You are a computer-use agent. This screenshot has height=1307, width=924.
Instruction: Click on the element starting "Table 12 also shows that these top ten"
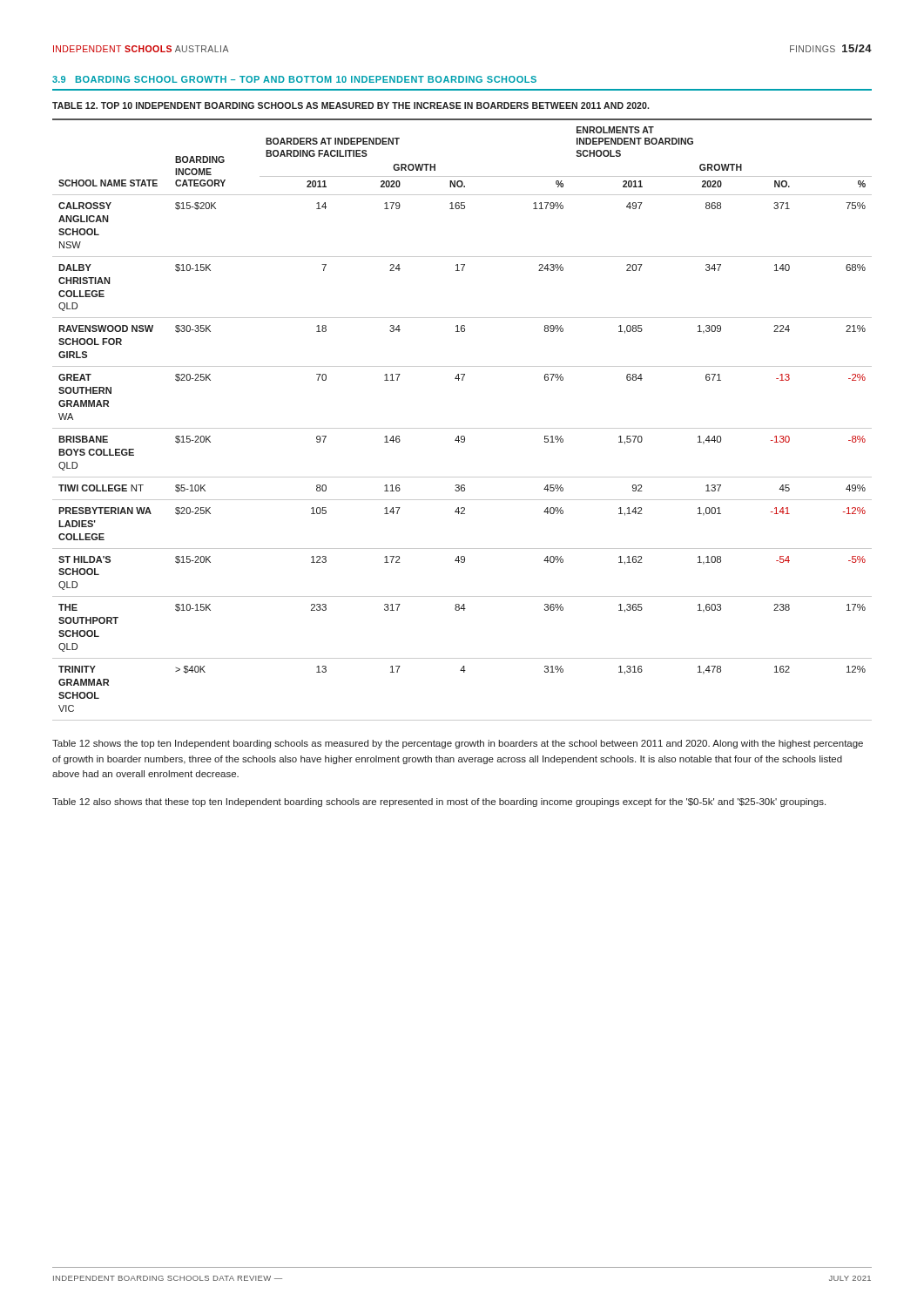point(439,802)
